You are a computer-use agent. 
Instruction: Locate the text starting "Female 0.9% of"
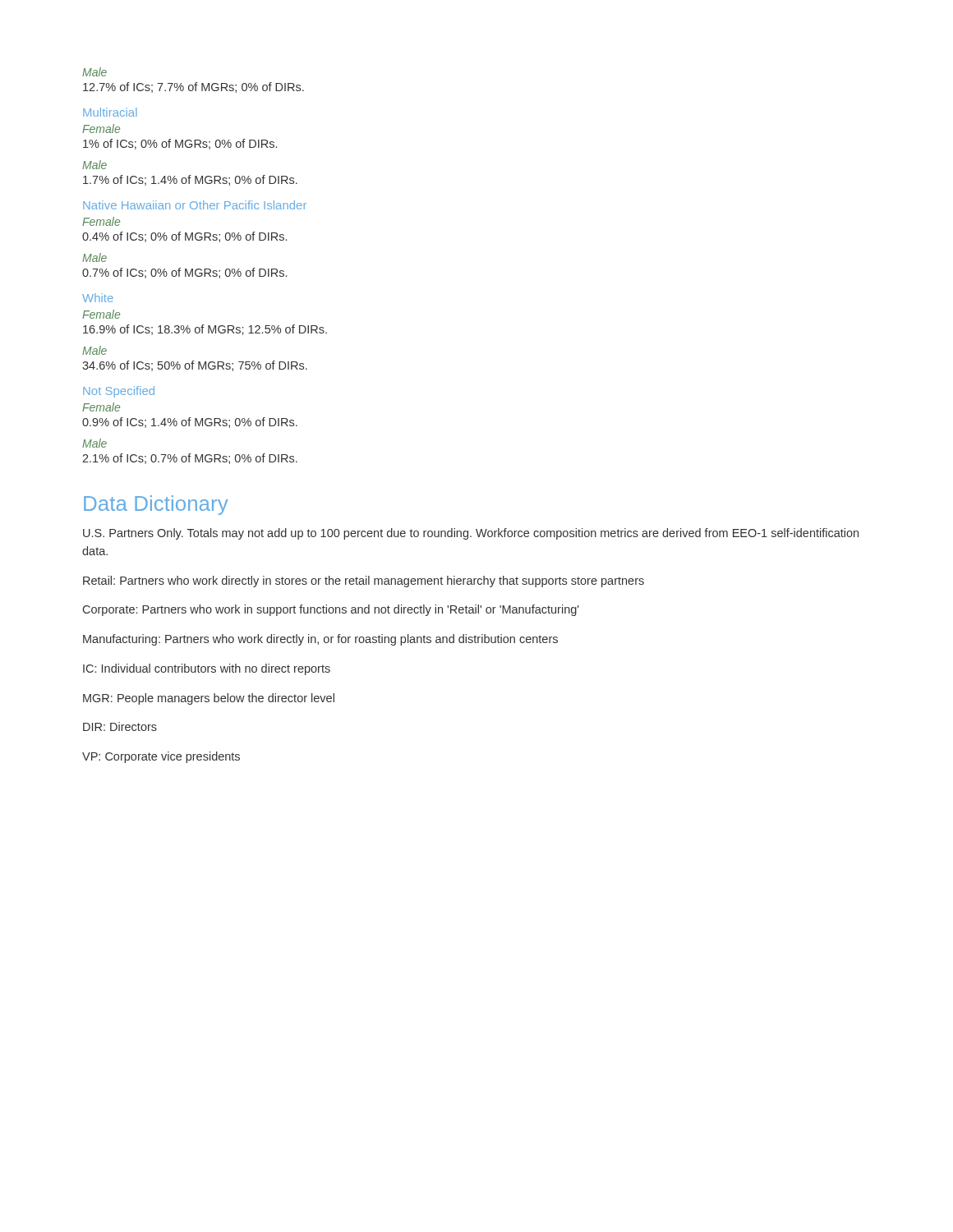point(101,407)
